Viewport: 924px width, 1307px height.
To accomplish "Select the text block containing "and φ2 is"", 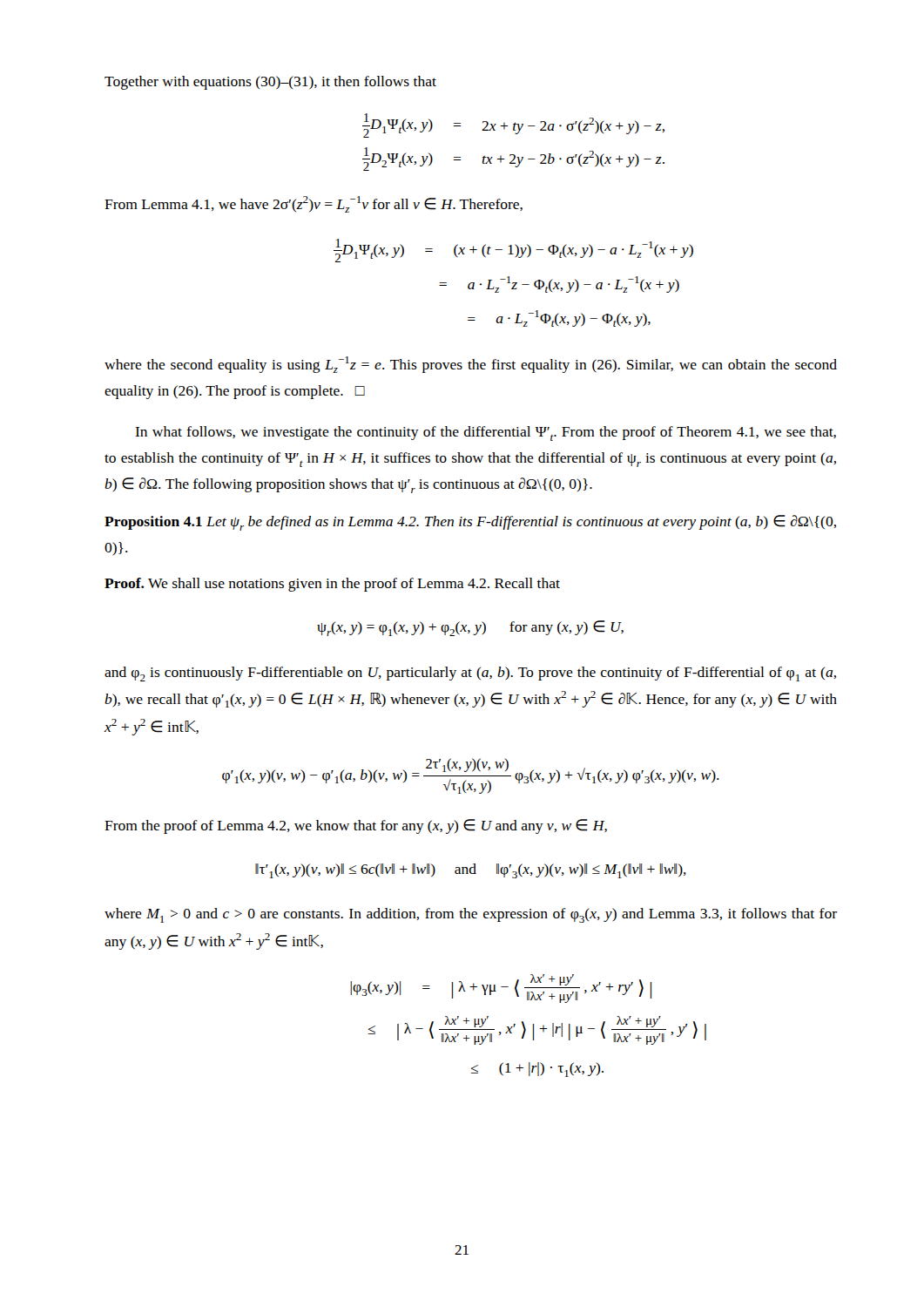I will point(471,699).
